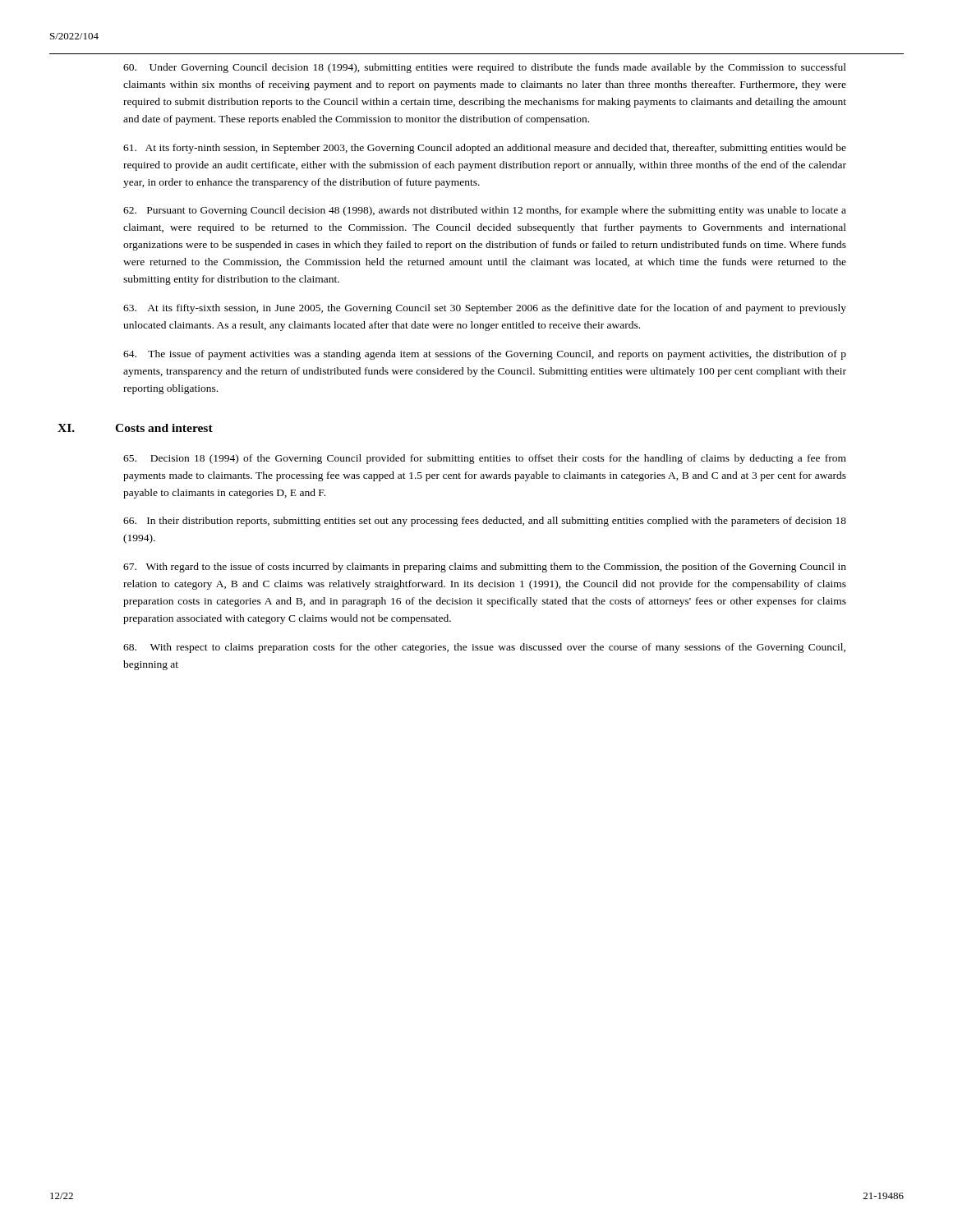
Task: Click on the text block containing "In their distribution"
Action: (485, 529)
